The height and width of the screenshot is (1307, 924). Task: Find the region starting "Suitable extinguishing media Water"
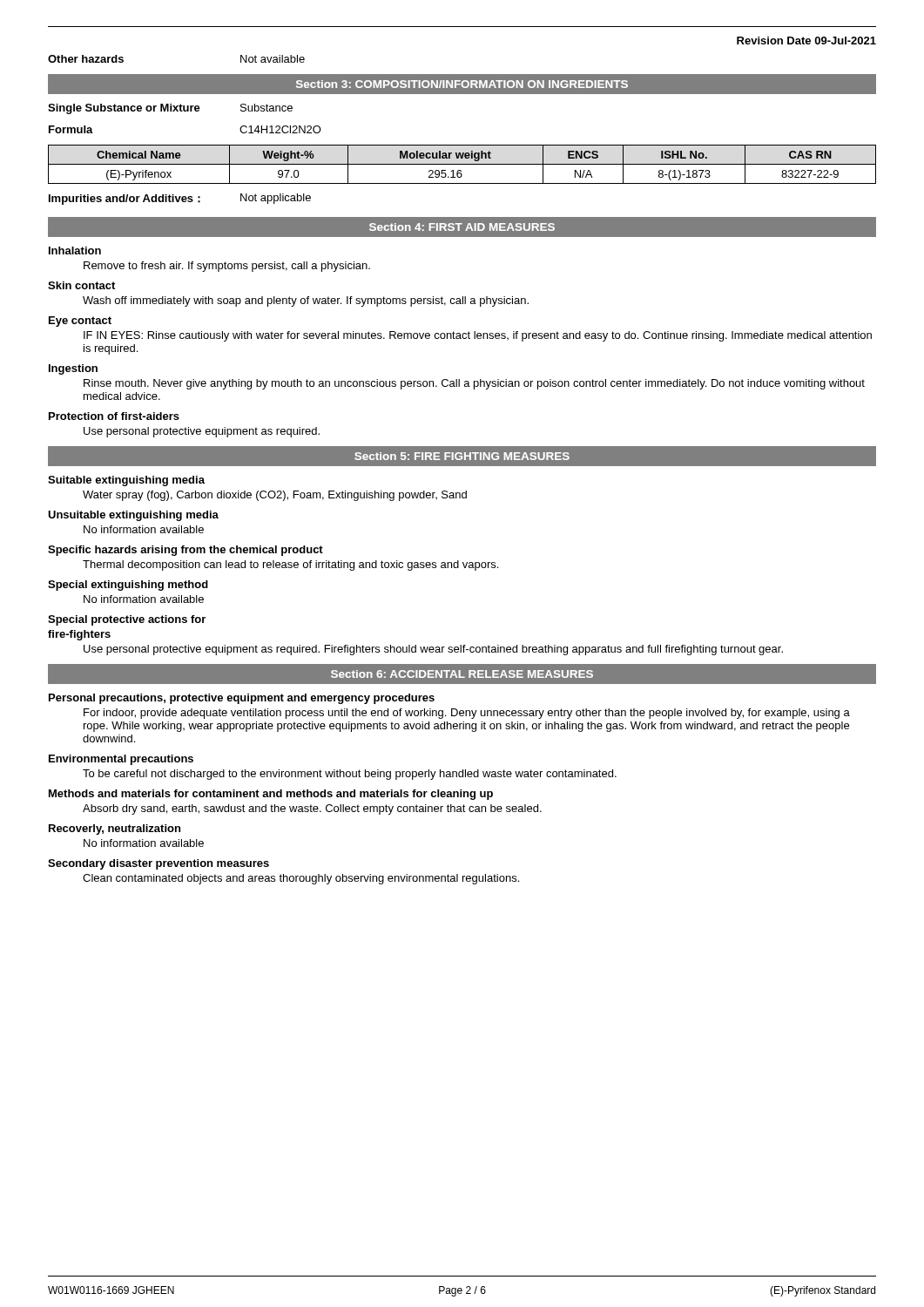(x=462, y=487)
